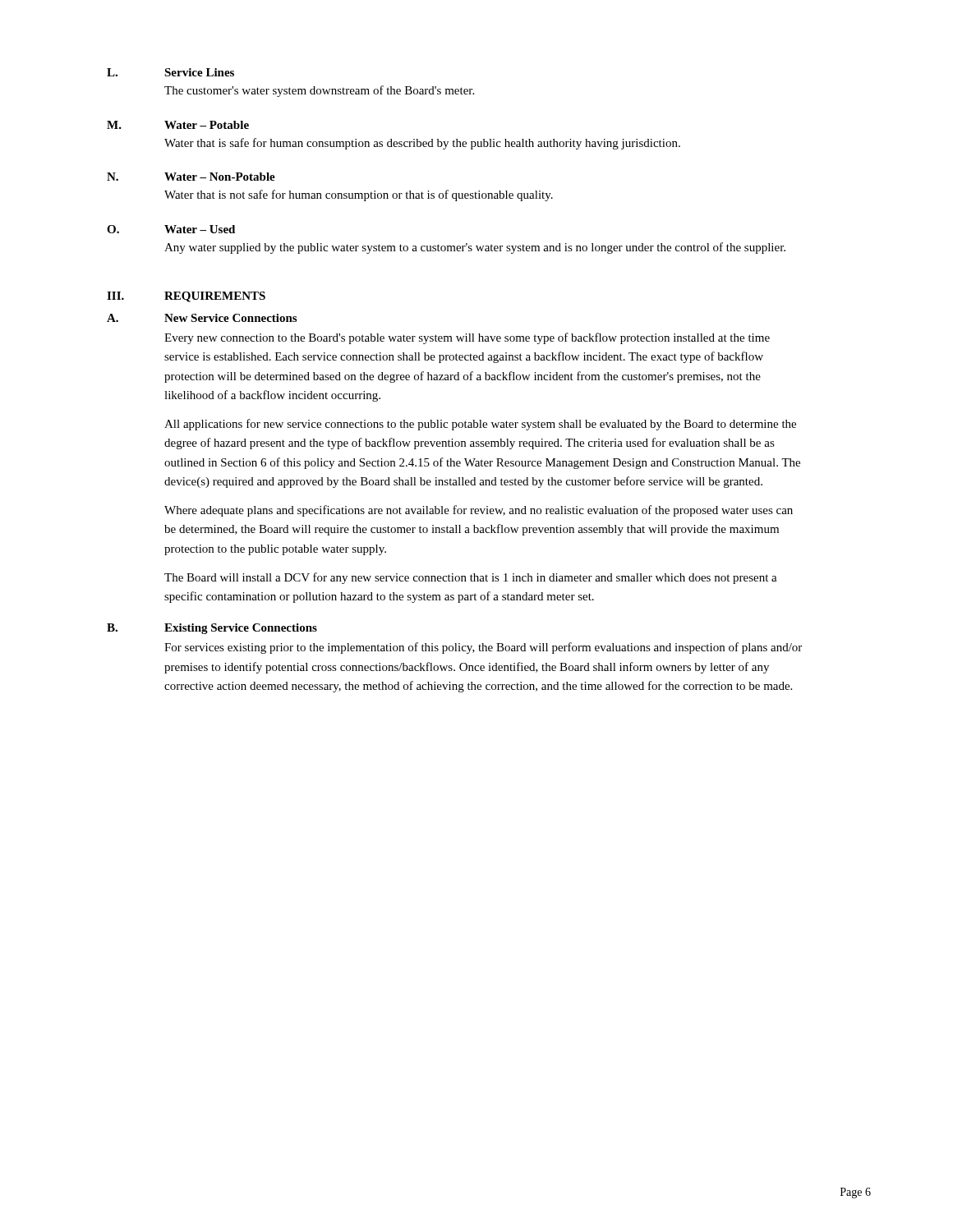Find the passage starting "Every new connection to the"
This screenshot has height=1232, width=953.
click(467, 366)
